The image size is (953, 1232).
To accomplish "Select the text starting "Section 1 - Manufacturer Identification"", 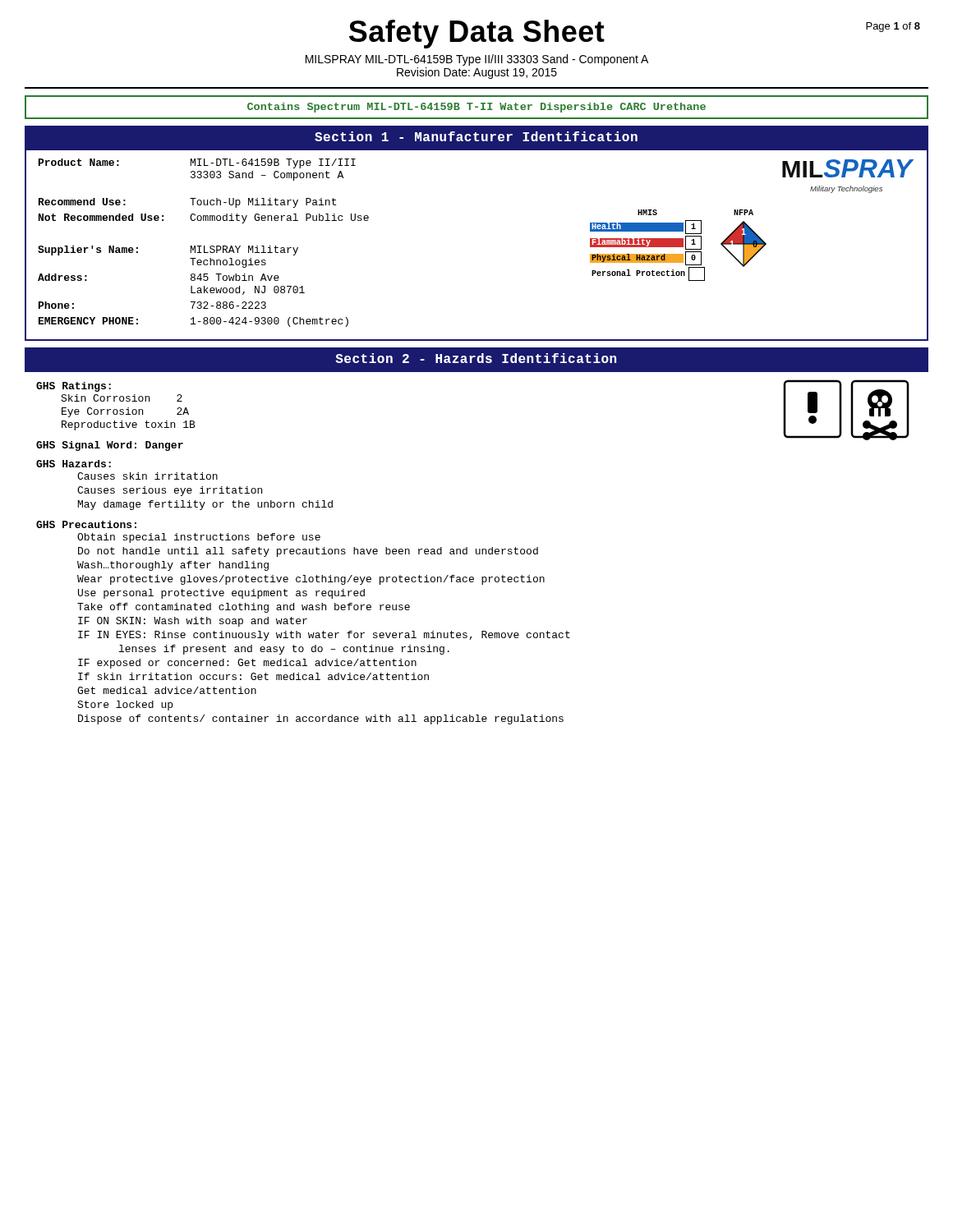I will (476, 138).
